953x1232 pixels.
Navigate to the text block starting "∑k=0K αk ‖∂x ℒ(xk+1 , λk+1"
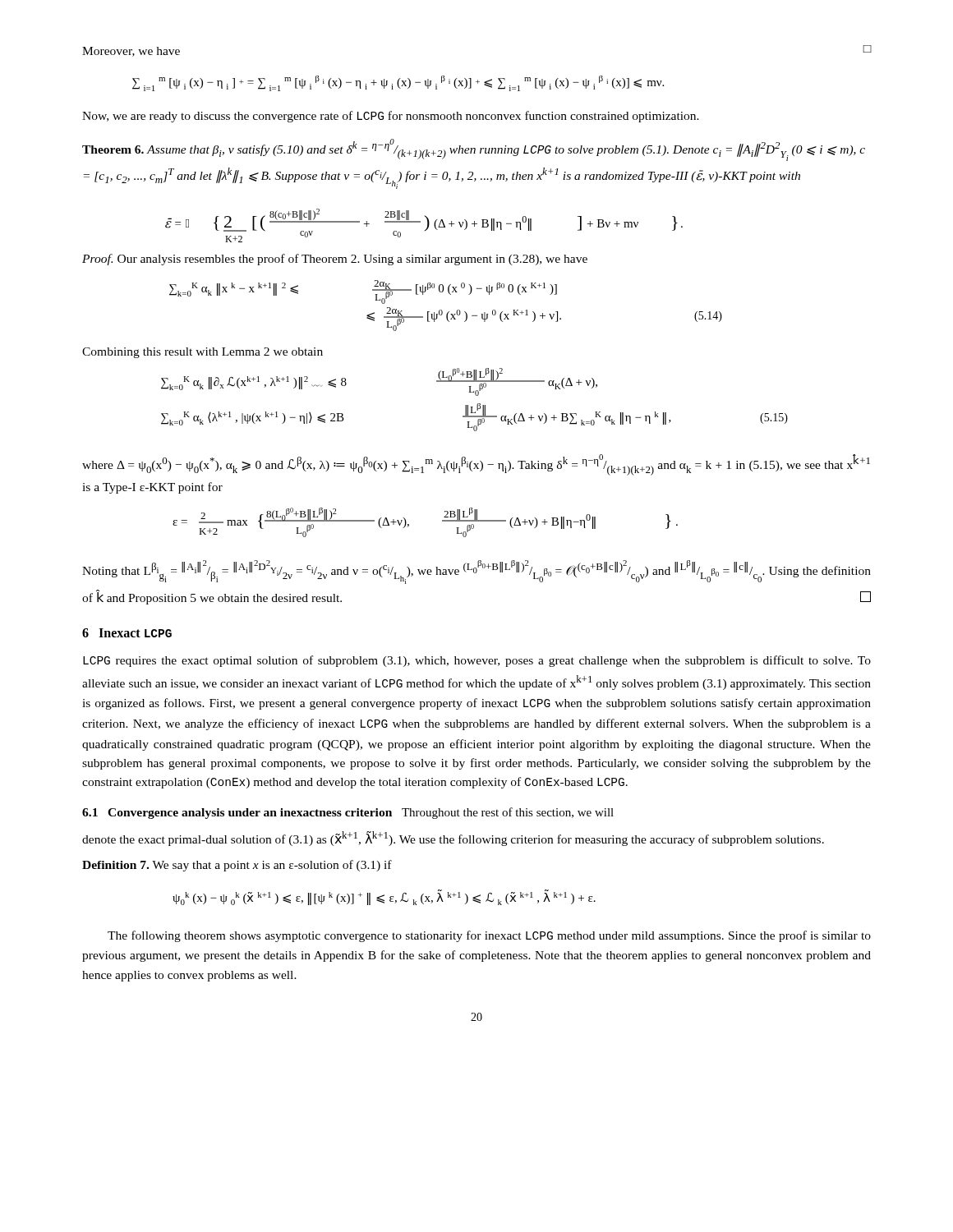(476, 403)
